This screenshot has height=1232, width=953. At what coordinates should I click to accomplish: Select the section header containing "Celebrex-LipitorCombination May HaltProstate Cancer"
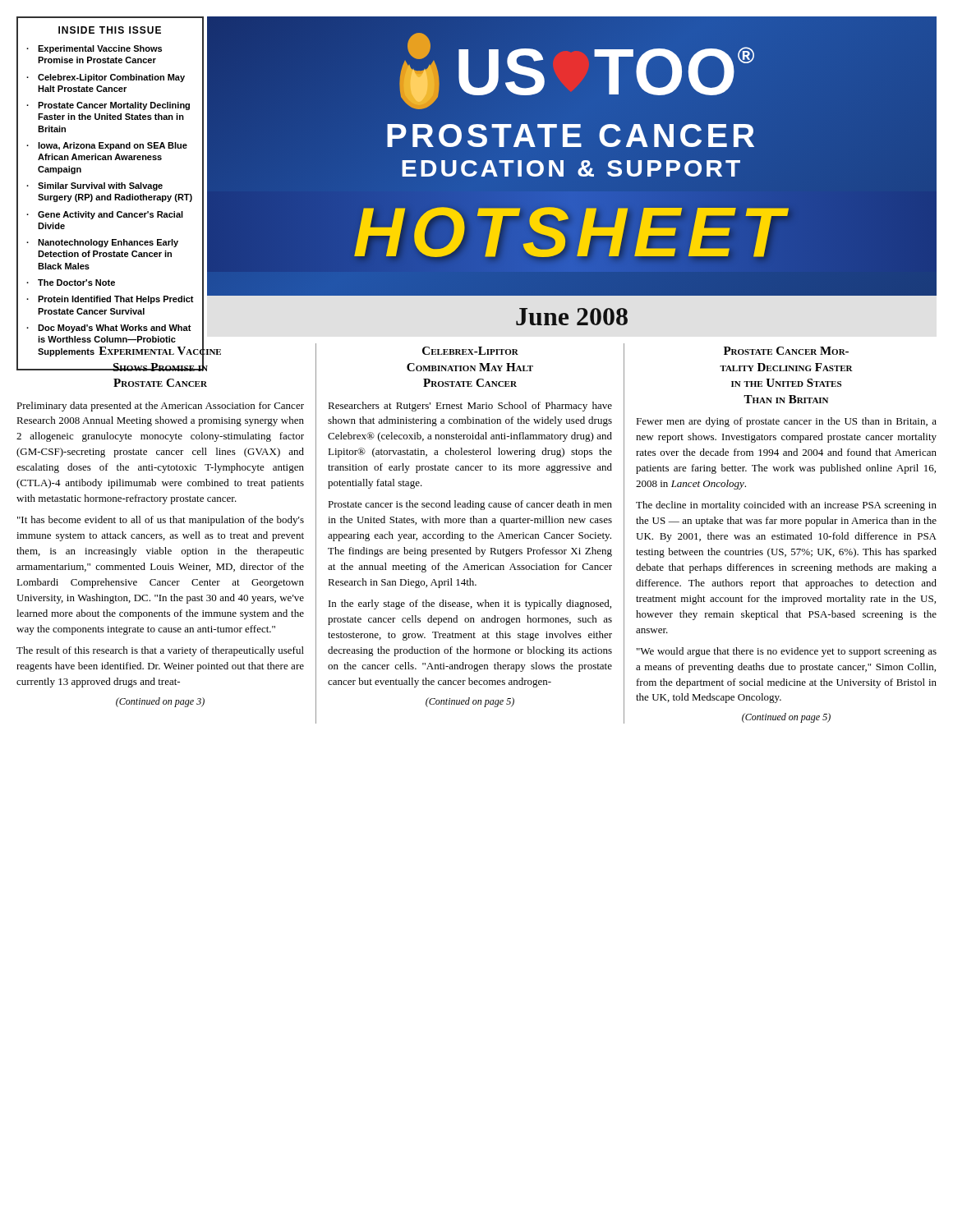pos(470,367)
